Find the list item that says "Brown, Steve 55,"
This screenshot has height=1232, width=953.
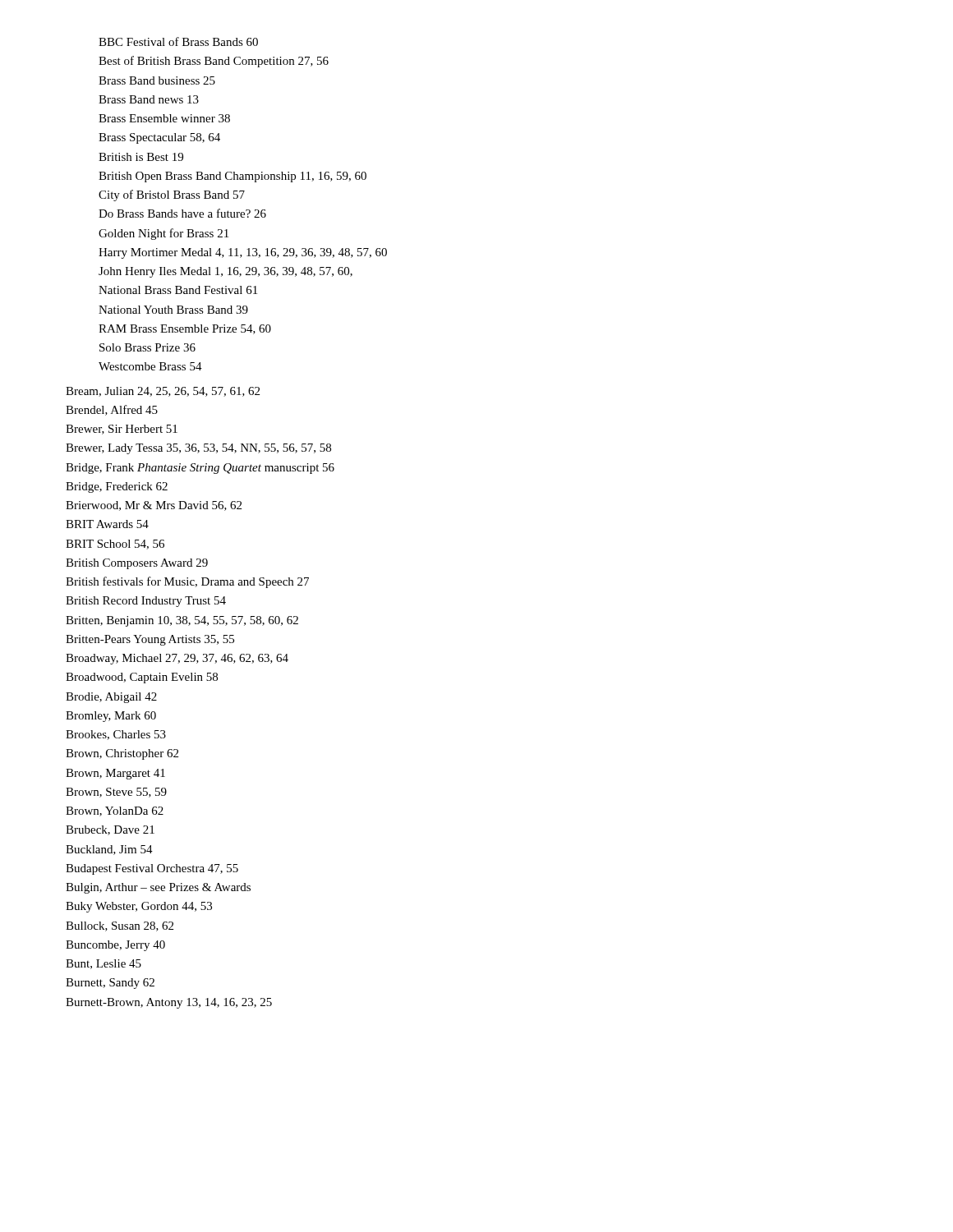pos(116,792)
